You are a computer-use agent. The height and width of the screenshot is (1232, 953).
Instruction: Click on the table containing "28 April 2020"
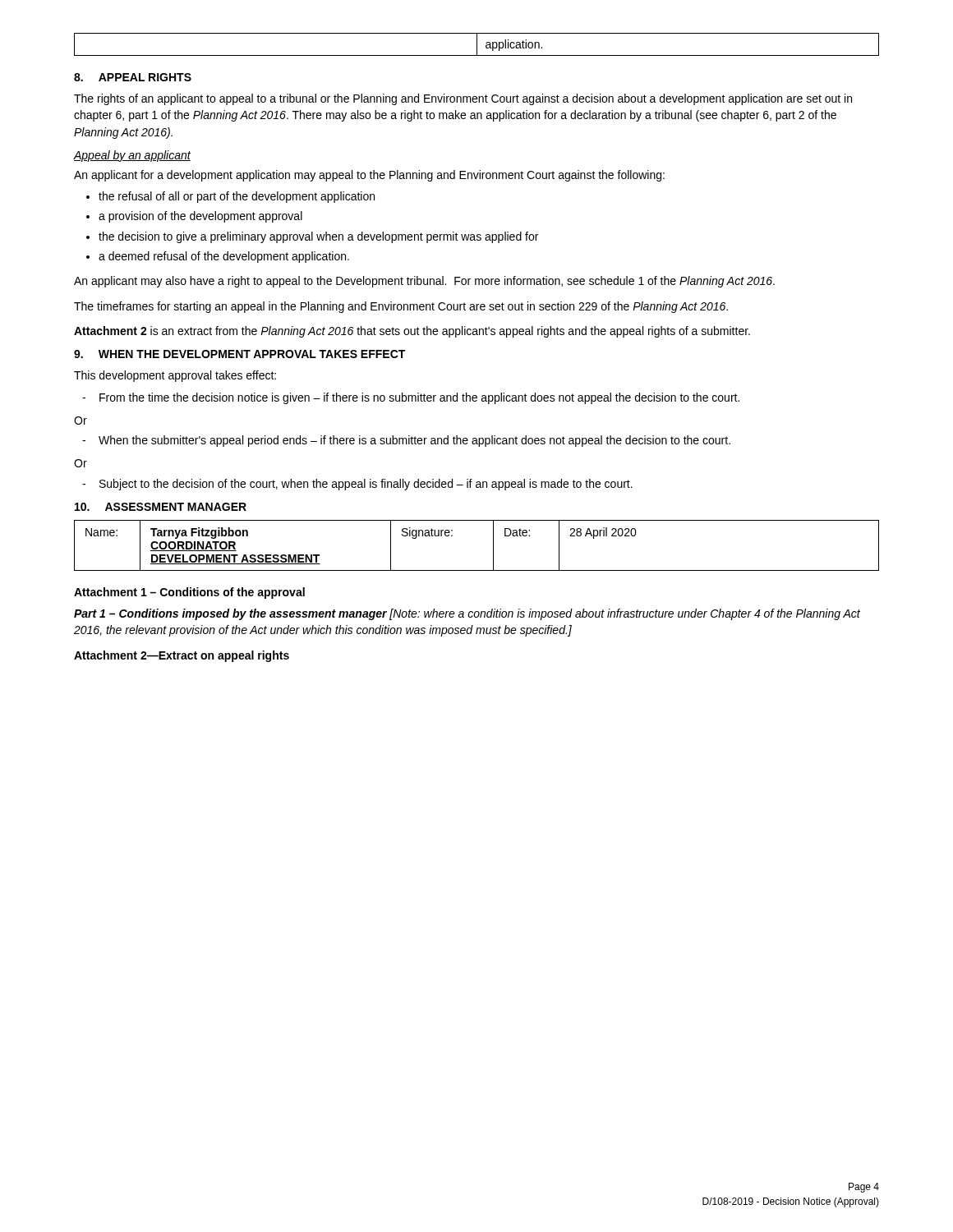click(x=476, y=545)
